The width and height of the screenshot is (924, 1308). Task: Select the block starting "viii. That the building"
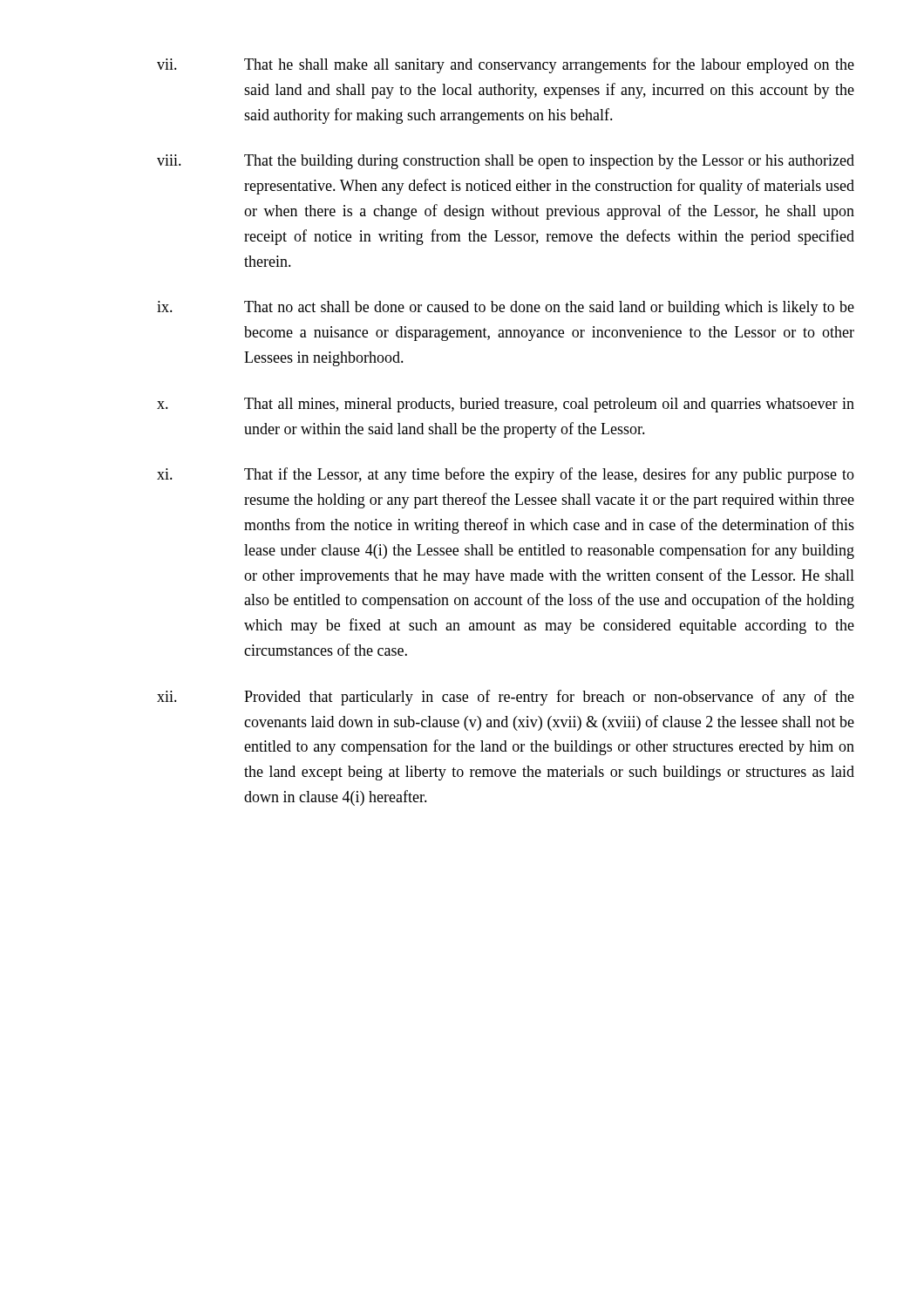506,211
